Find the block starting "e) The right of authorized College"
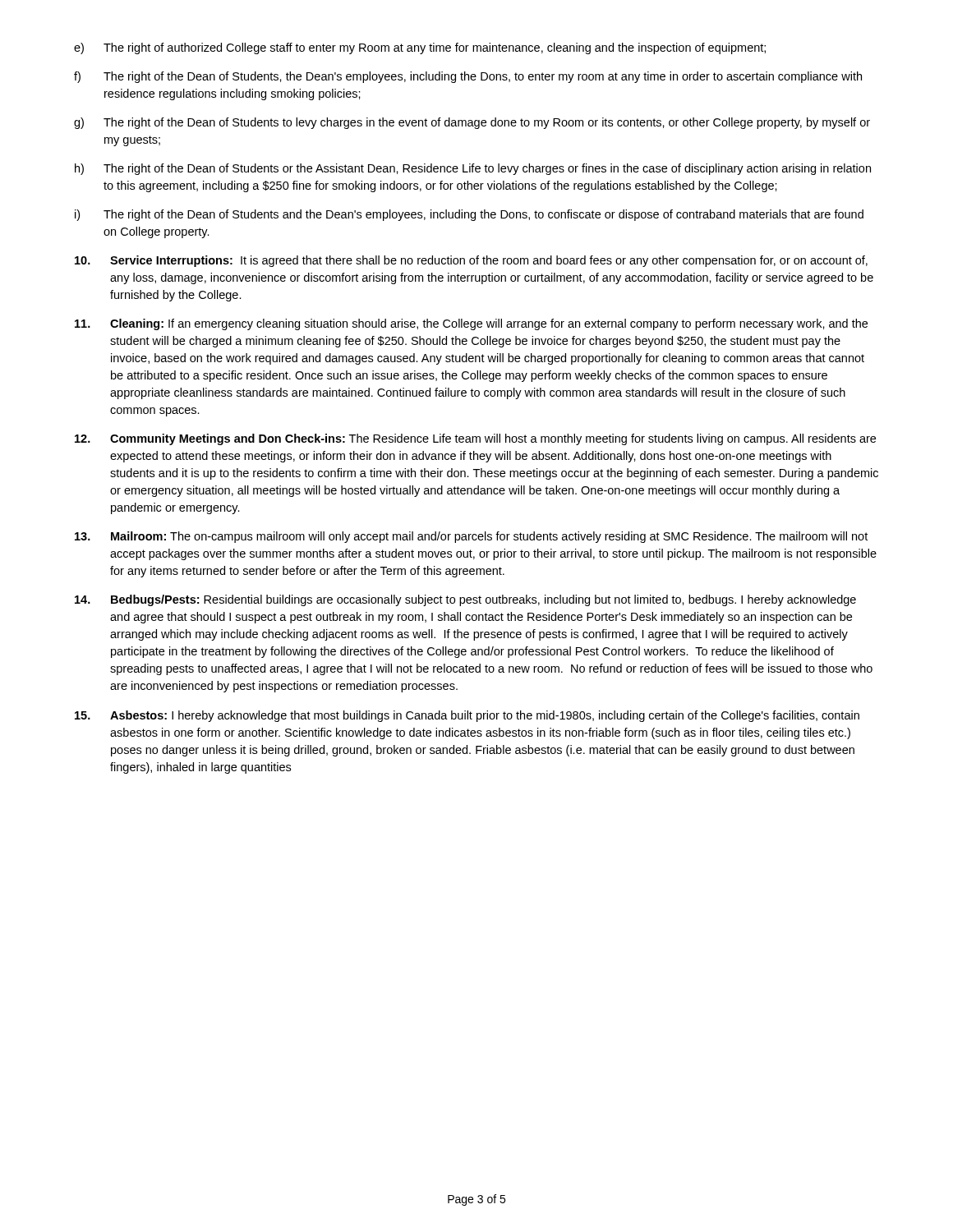Image resolution: width=953 pixels, height=1232 pixels. 476,48
